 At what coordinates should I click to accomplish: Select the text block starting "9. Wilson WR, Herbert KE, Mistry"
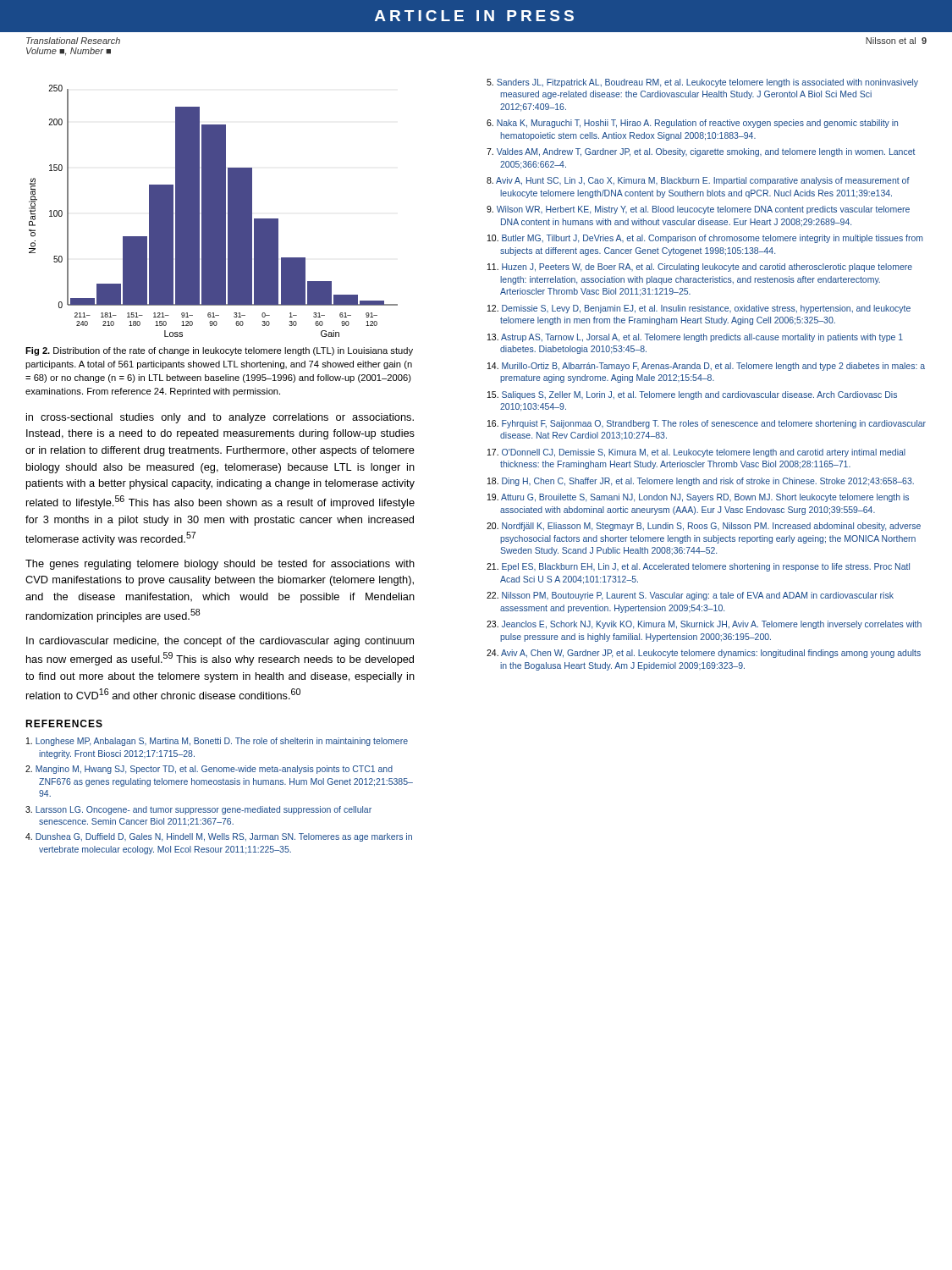coord(698,216)
